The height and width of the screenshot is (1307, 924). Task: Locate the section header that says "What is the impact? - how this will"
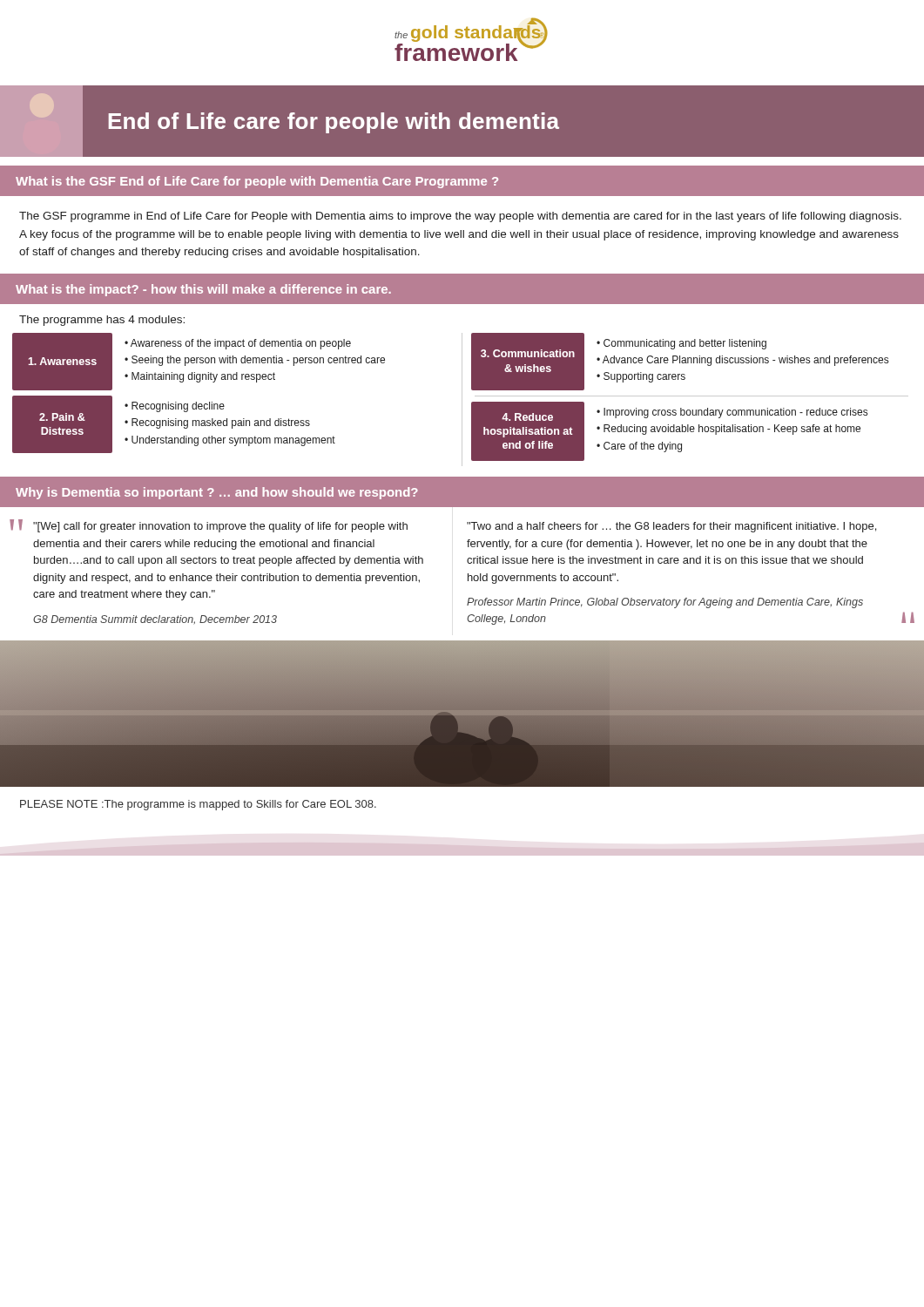(204, 288)
